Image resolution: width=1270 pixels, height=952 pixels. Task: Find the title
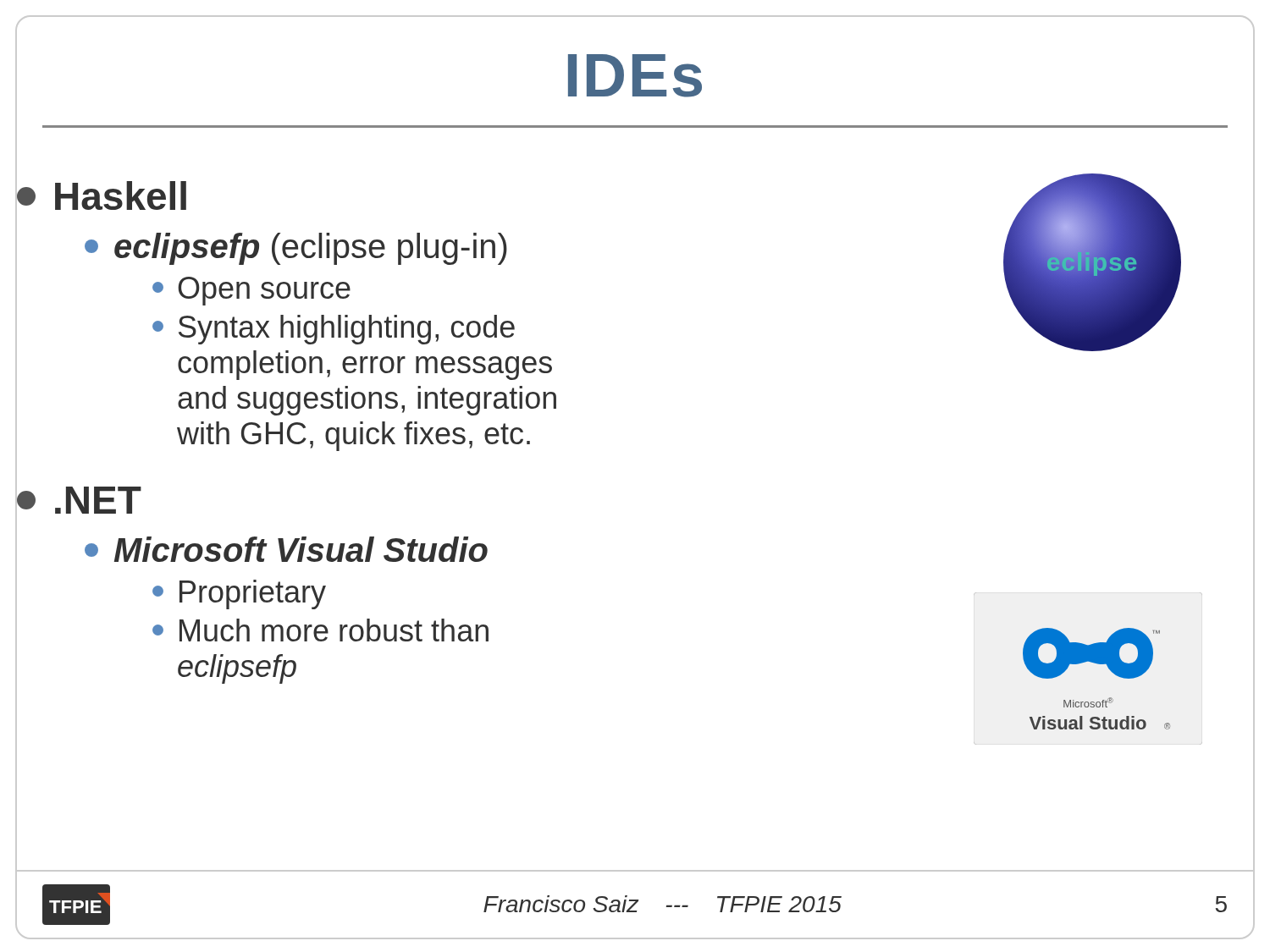pos(635,75)
